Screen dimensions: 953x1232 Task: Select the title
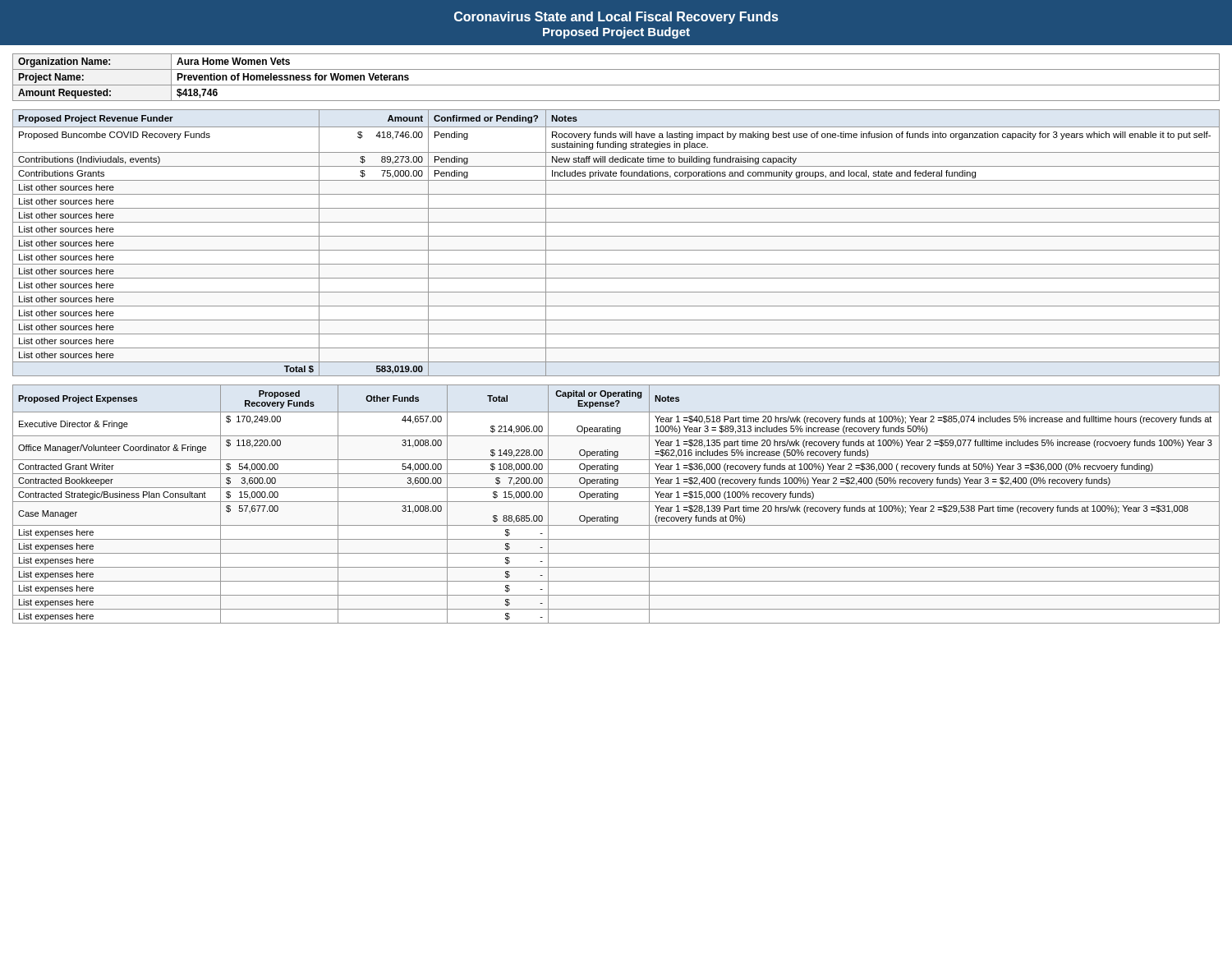click(x=616, y=24)
